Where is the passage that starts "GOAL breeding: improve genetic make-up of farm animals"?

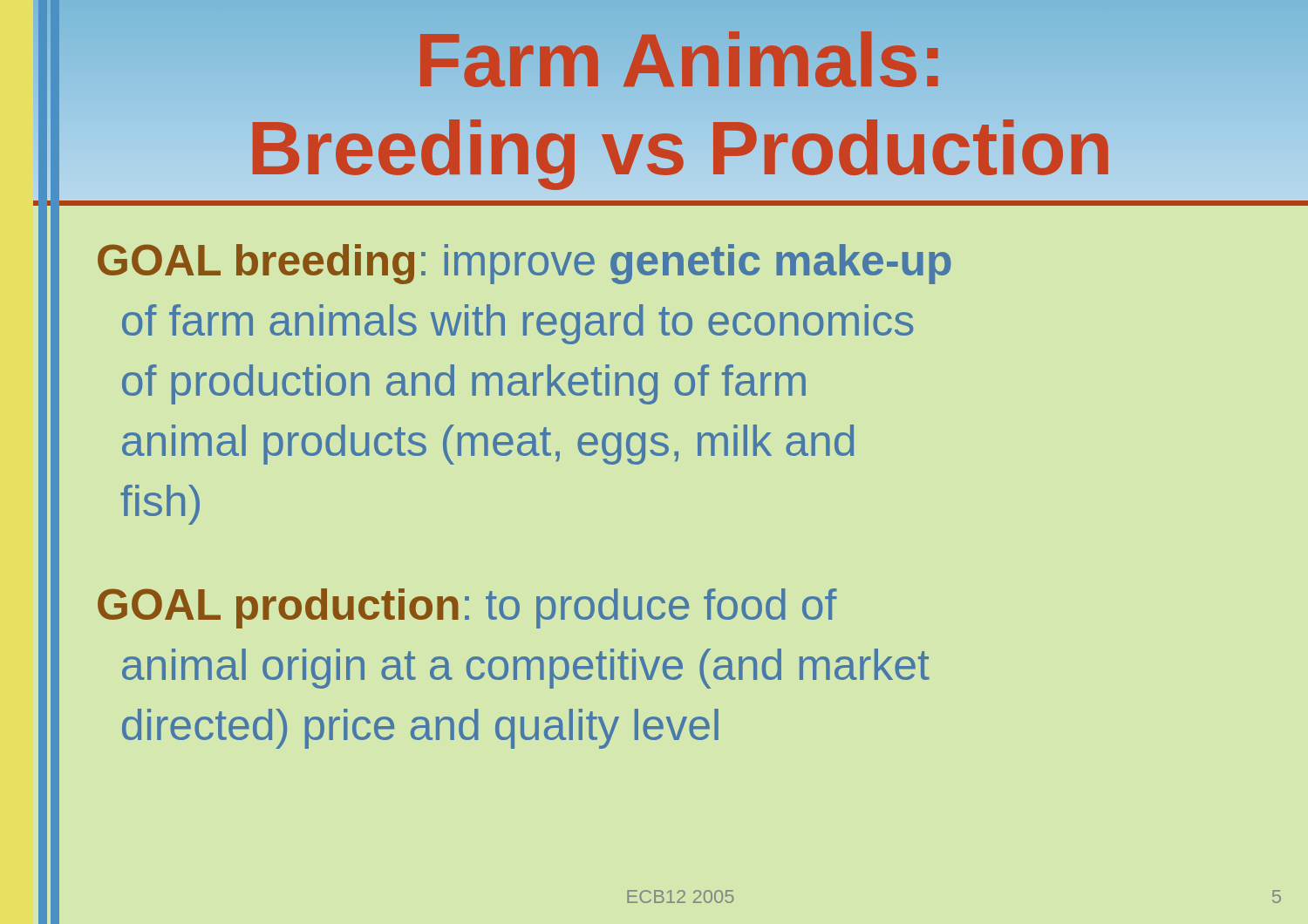524,381
